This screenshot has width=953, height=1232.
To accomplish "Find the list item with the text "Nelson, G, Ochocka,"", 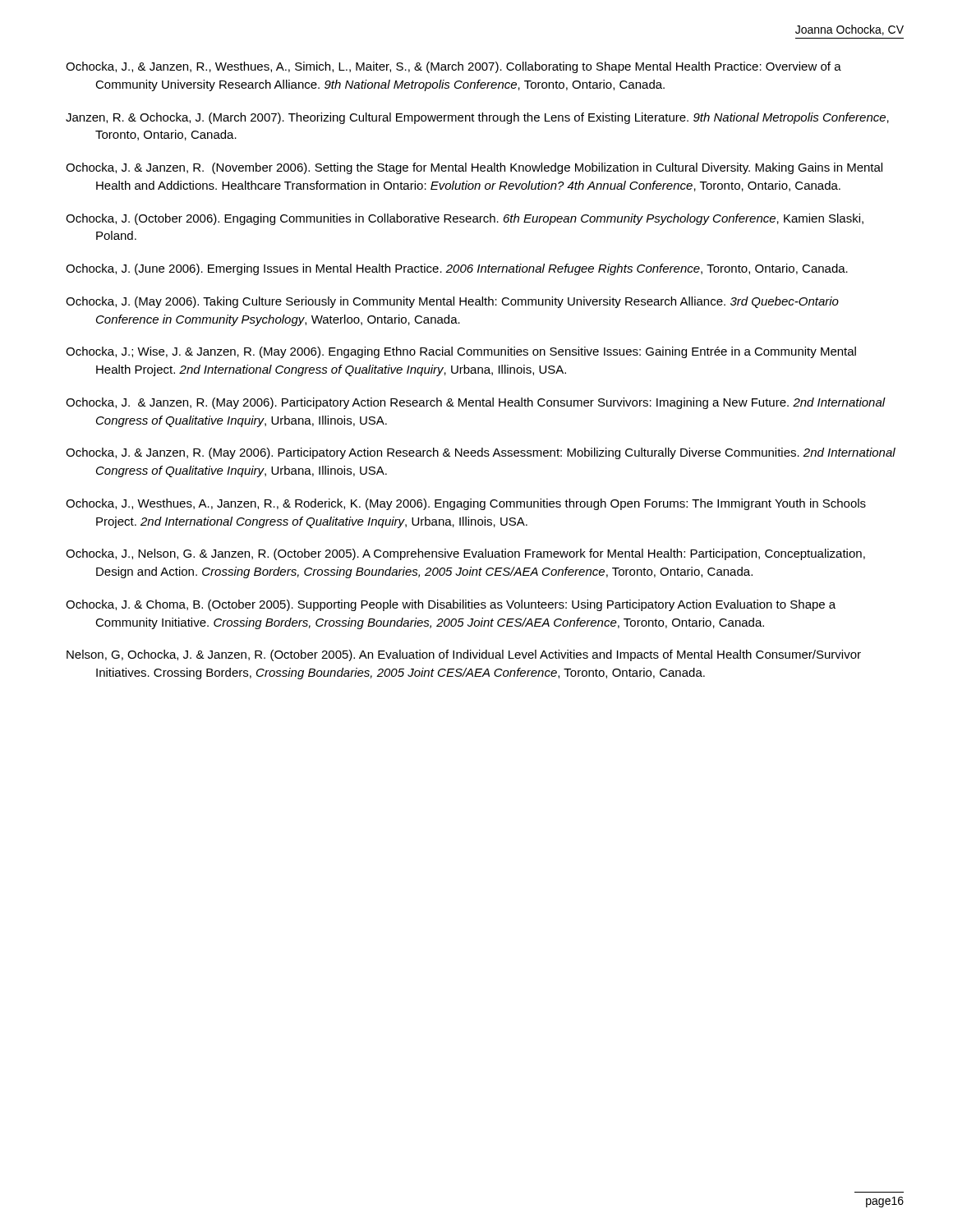I will click(481, 664).
